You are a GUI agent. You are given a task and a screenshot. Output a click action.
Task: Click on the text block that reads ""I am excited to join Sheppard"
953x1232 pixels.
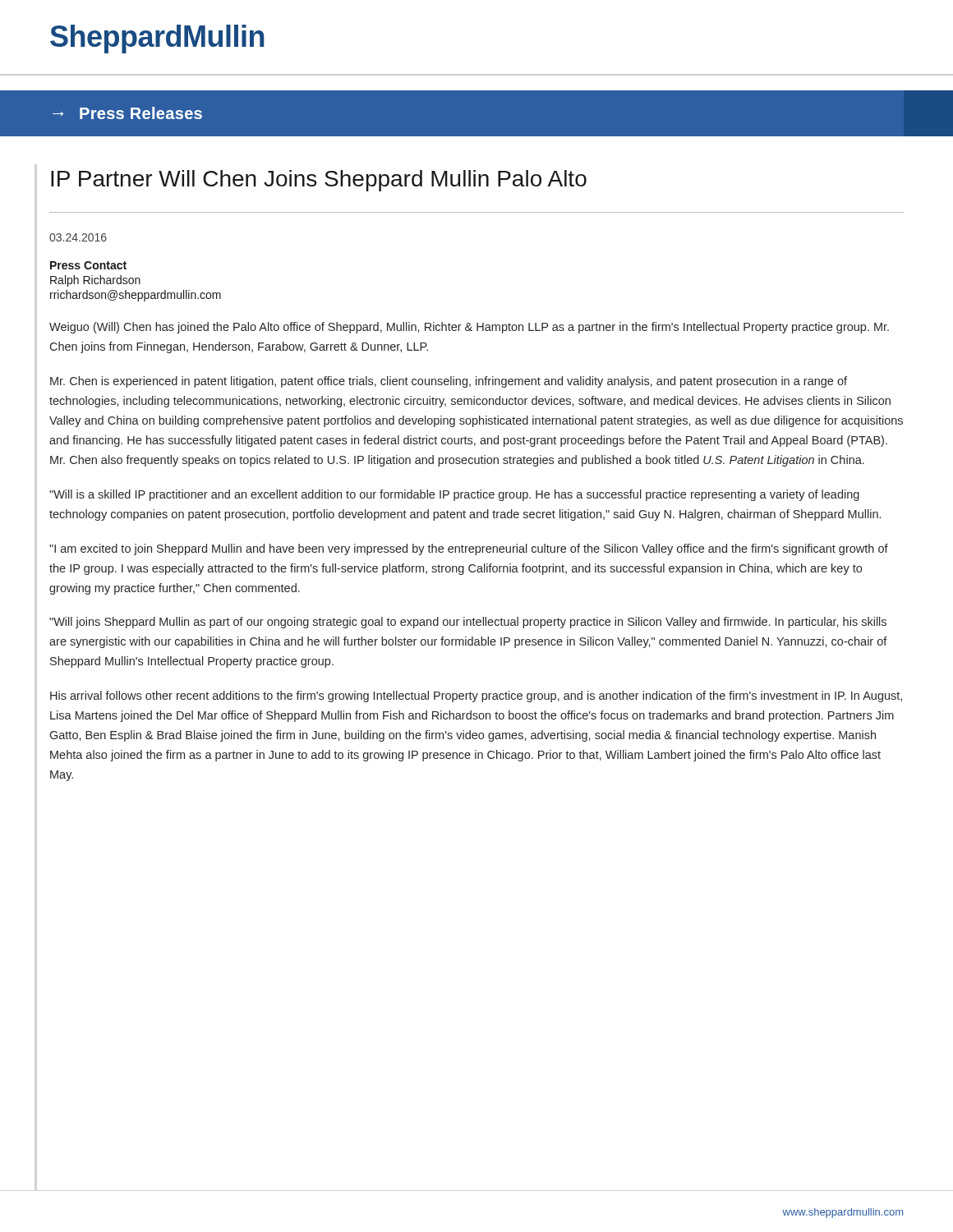click(468, 568)
